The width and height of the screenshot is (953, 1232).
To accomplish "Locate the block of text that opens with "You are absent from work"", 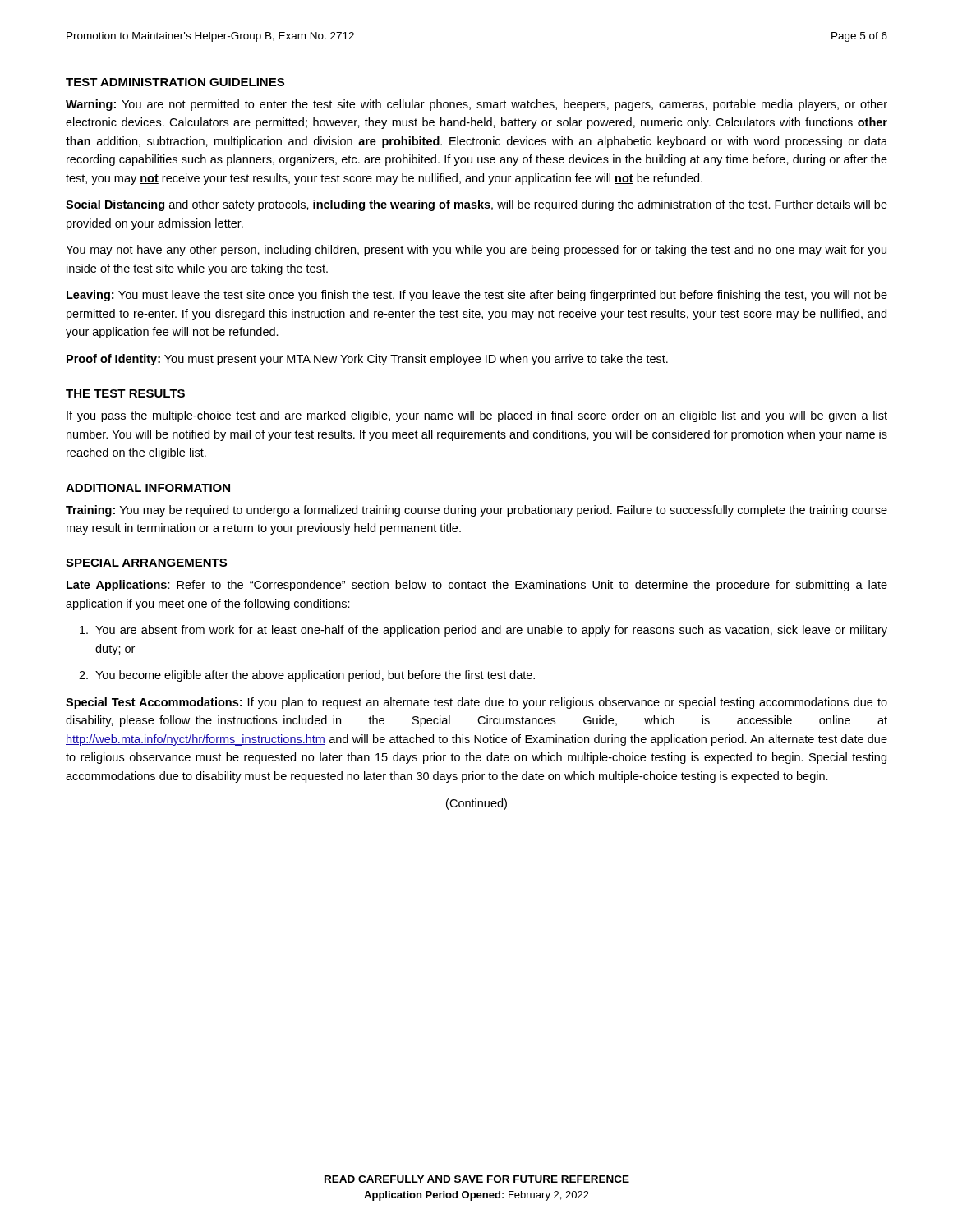I will [x=491, y=638].
